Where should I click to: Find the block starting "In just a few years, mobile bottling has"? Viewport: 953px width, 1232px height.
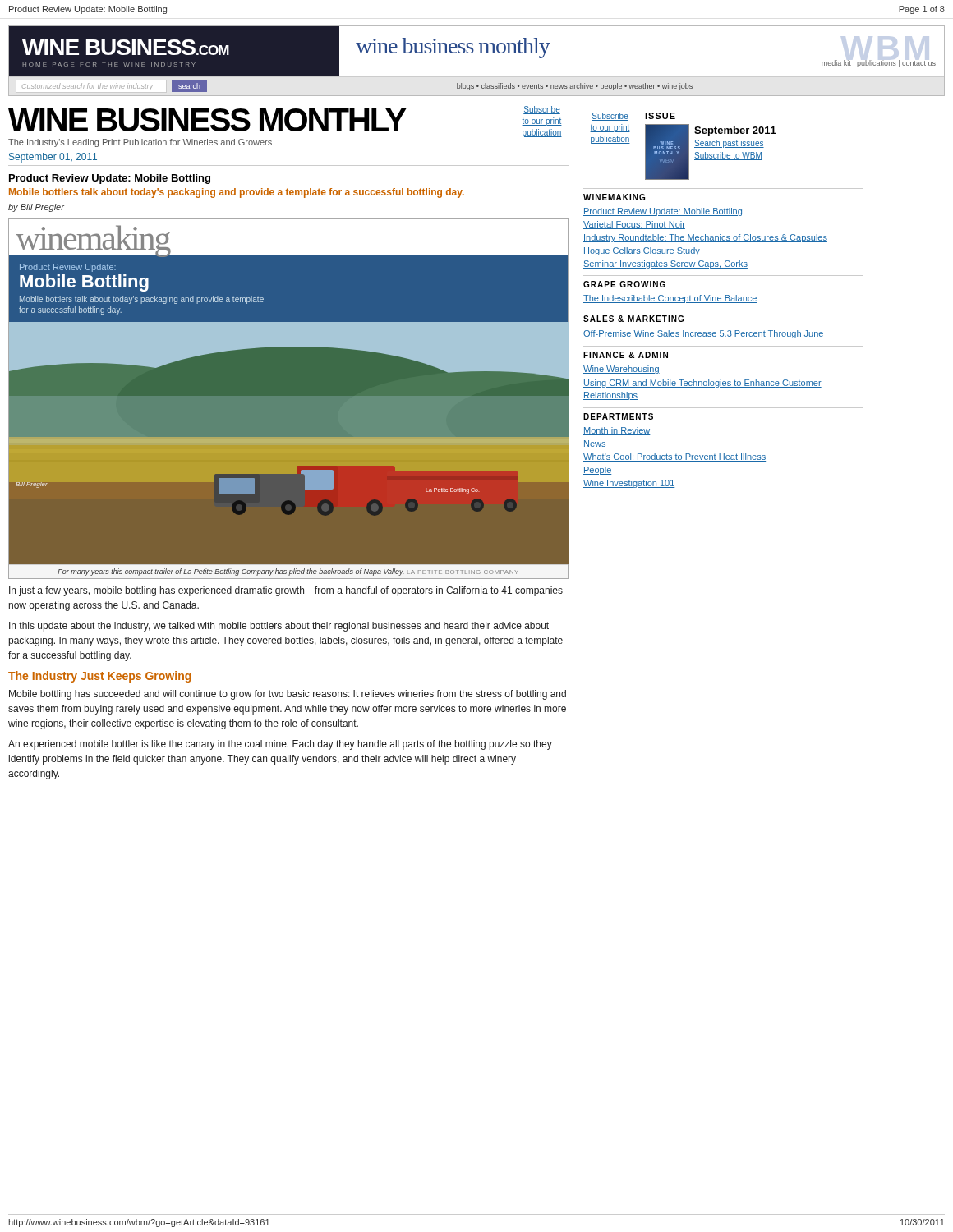(x=285, y=598)
